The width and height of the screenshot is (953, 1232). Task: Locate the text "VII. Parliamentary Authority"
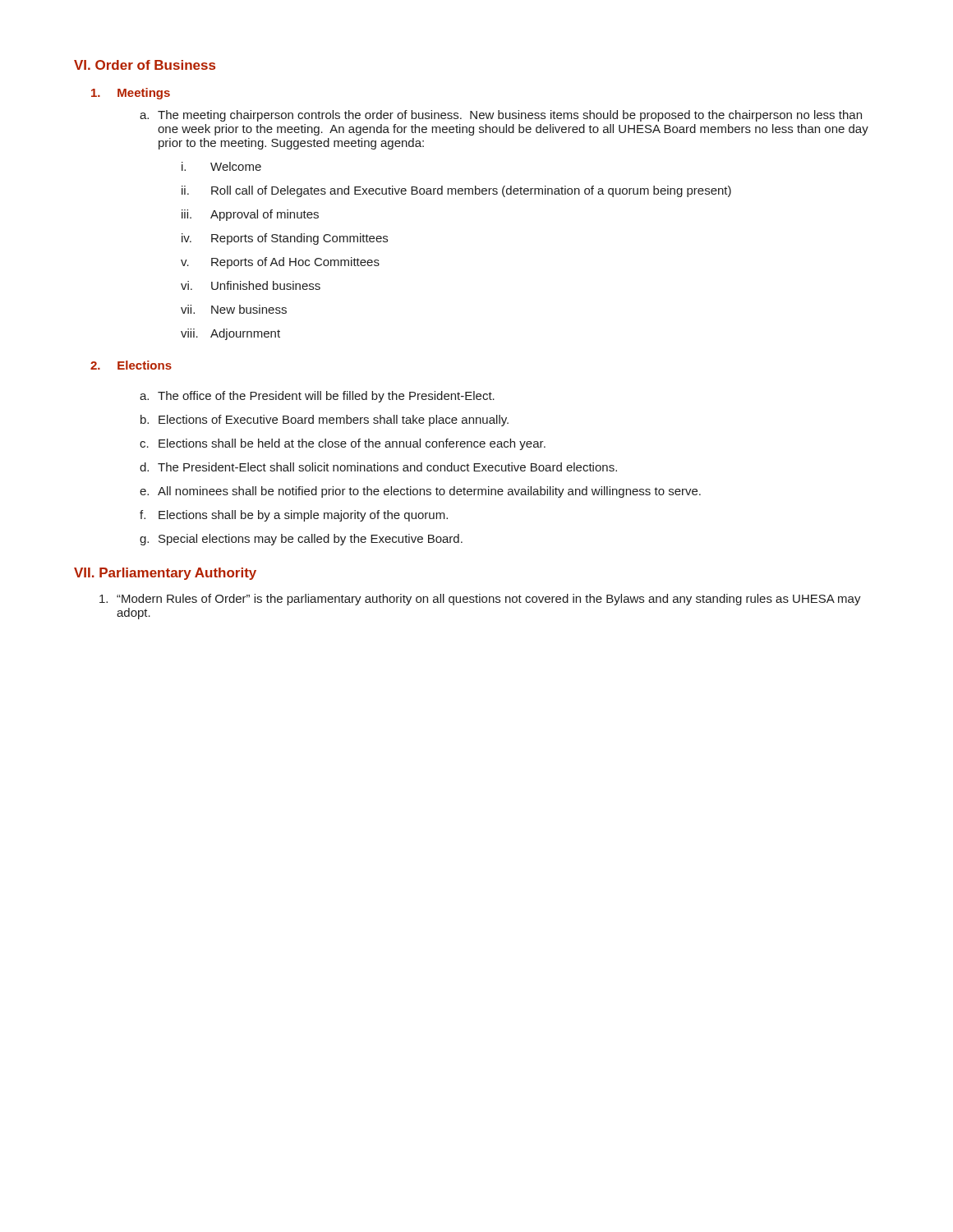(x=165, y=573)
